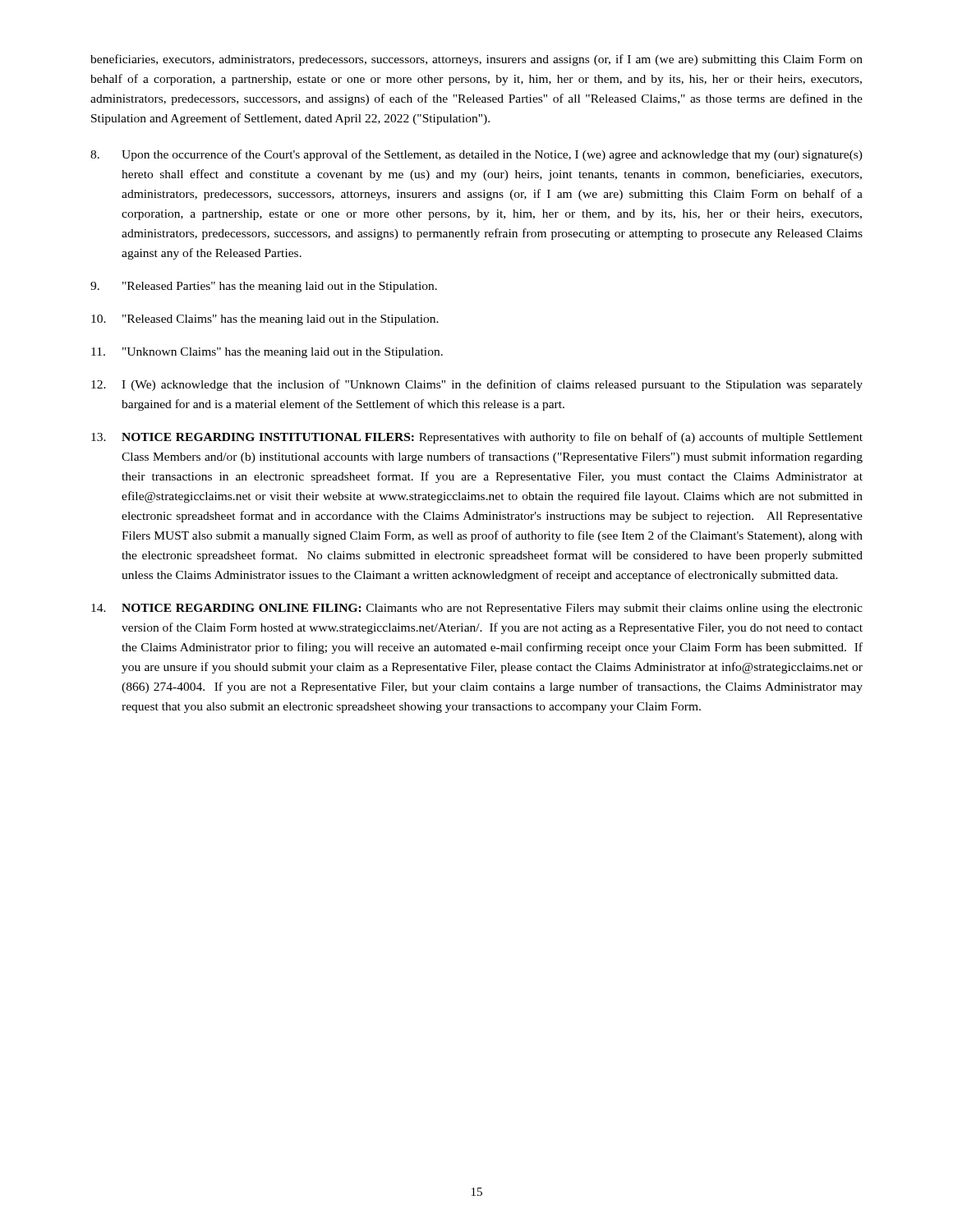This screenshot has height=1232, width=953.
Task: Navigate to the block starting "8. Upon the occurrence of"
Action: (x=476, y=204)
